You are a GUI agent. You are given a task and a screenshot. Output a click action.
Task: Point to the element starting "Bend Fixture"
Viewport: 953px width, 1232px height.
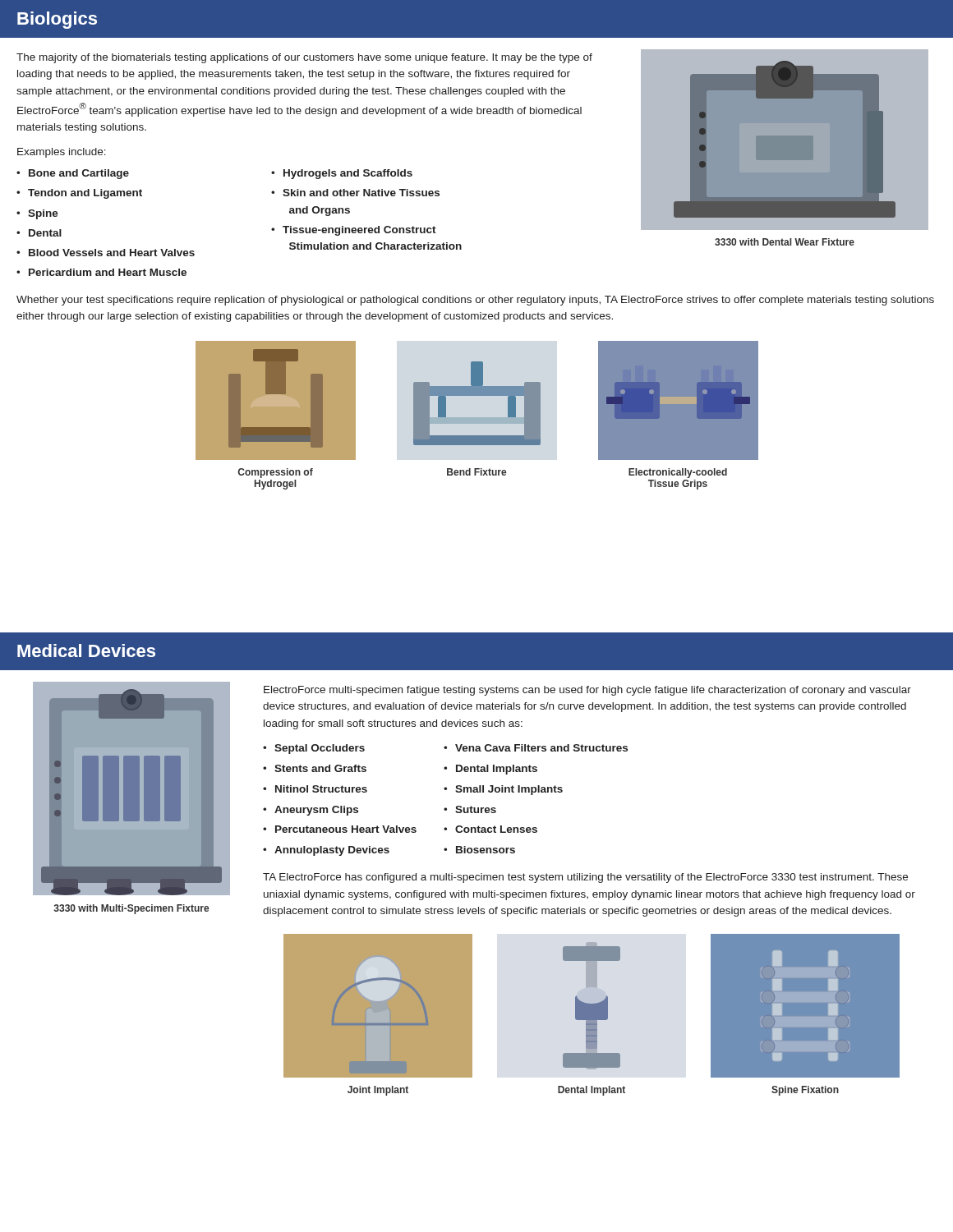476,472
